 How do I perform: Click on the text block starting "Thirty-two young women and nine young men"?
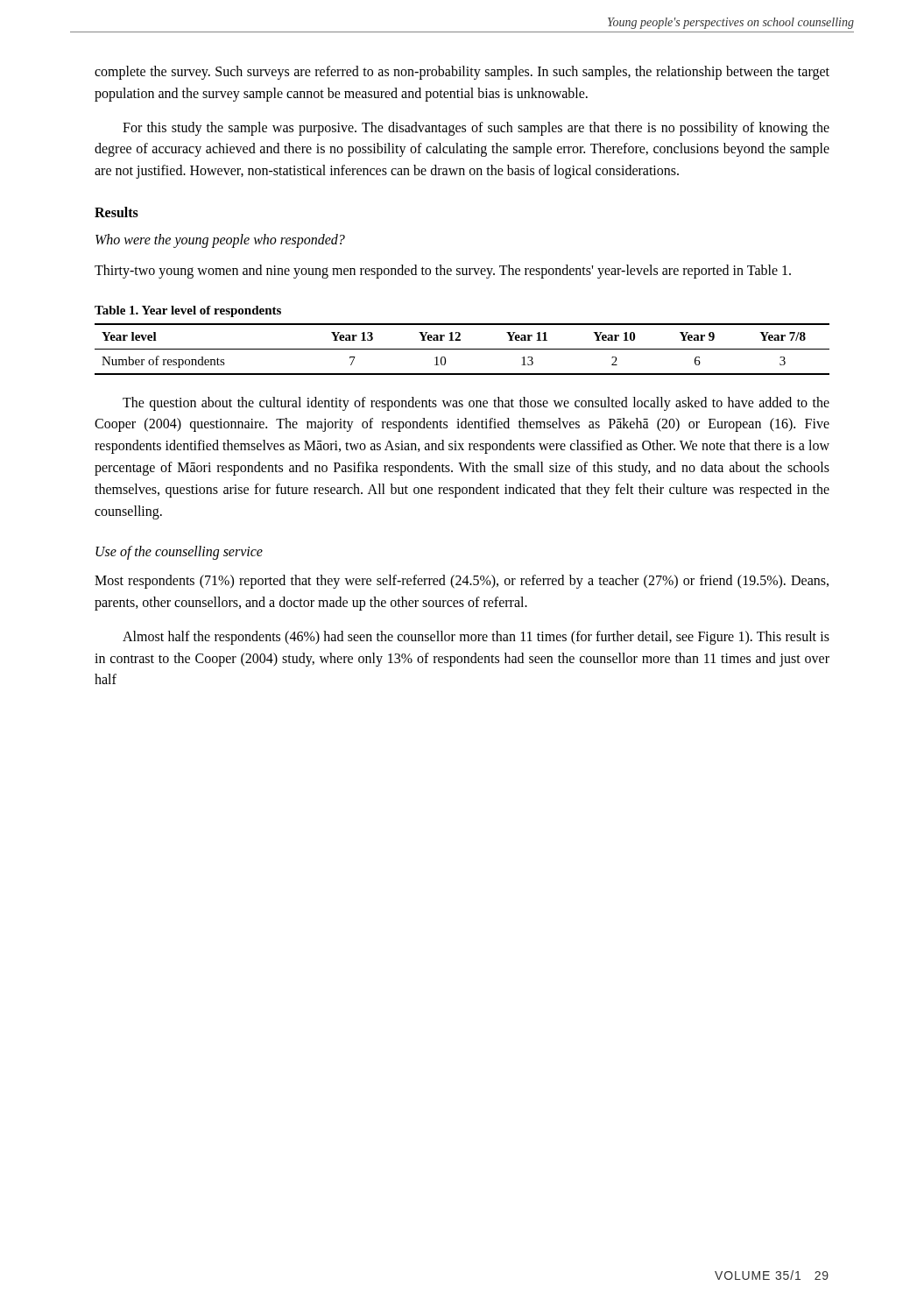pyautogui.click(x=462, y=271)
